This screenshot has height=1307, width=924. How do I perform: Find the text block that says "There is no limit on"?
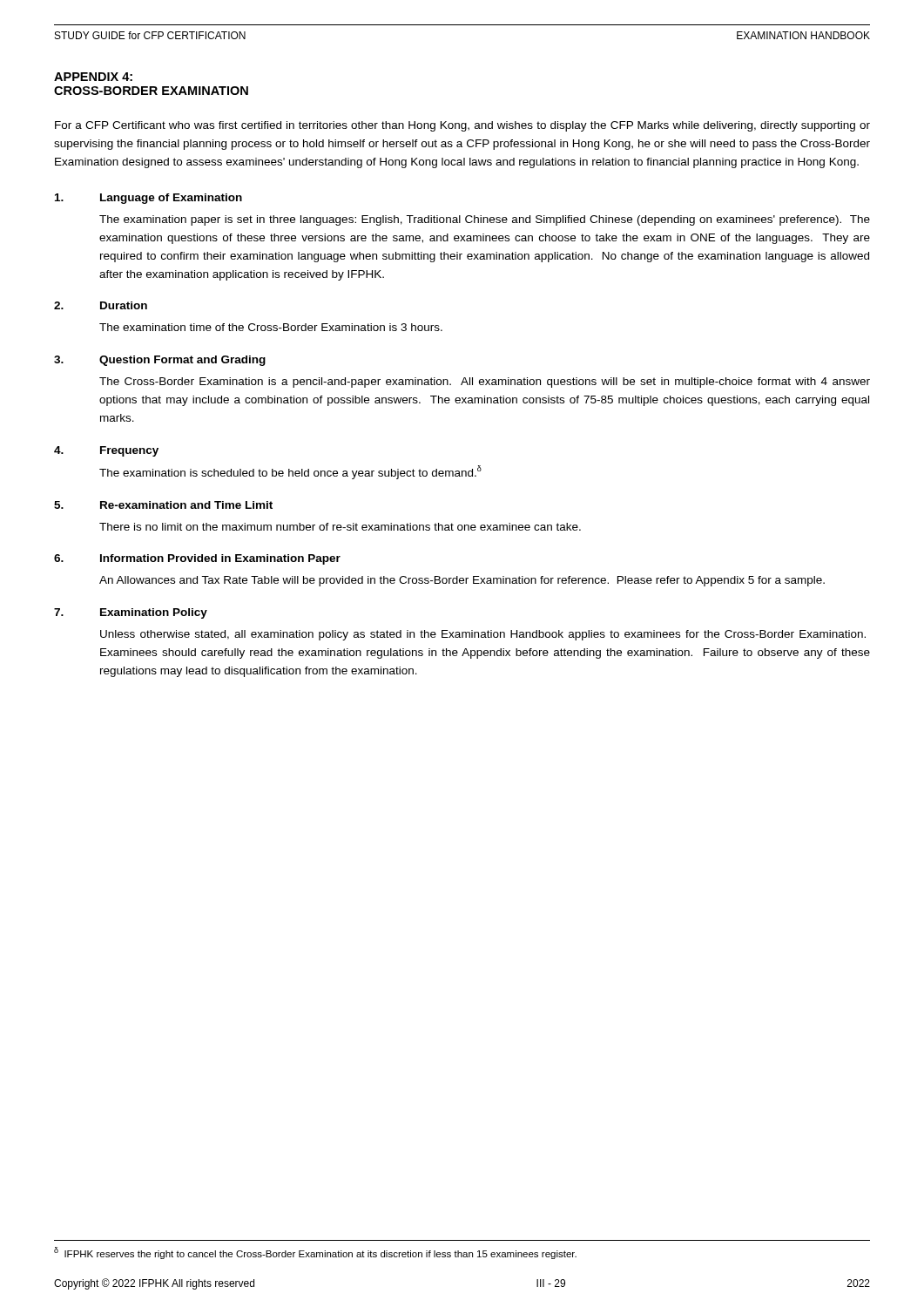[340, 526]
